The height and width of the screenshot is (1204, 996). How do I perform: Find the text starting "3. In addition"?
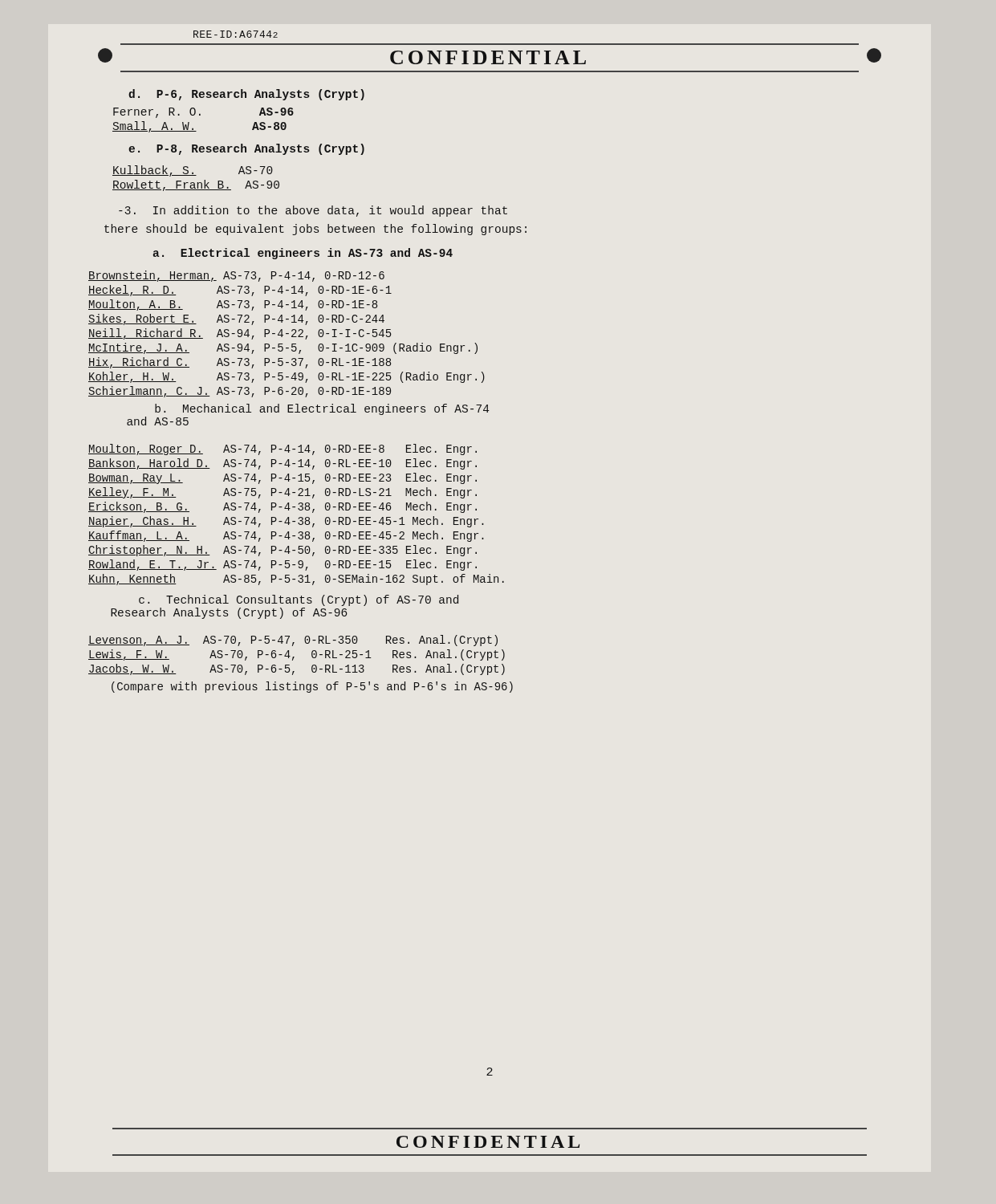[313, 220]
